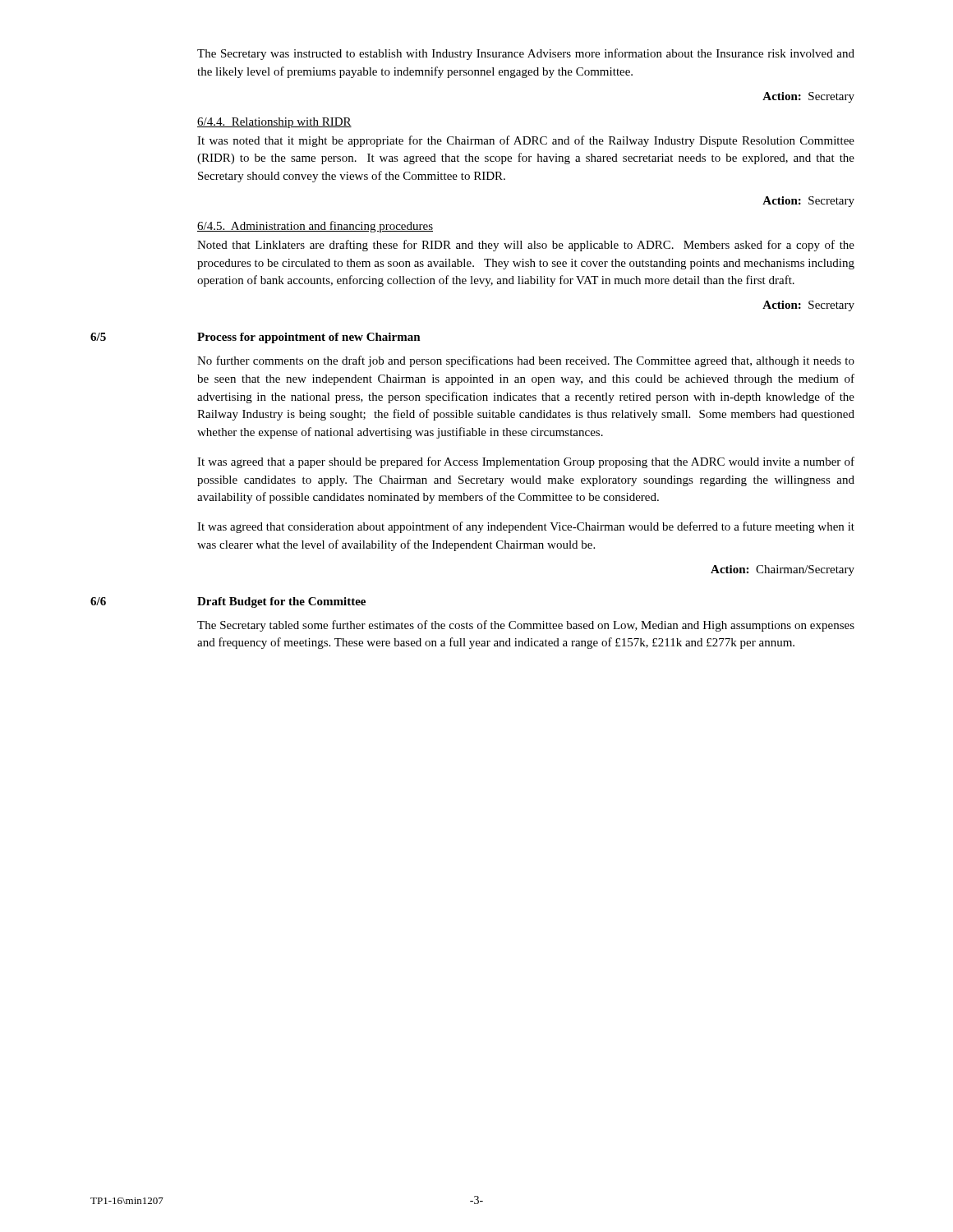
Task: Point to the block beginning "The Secretary was"
Action: point(526,63)
